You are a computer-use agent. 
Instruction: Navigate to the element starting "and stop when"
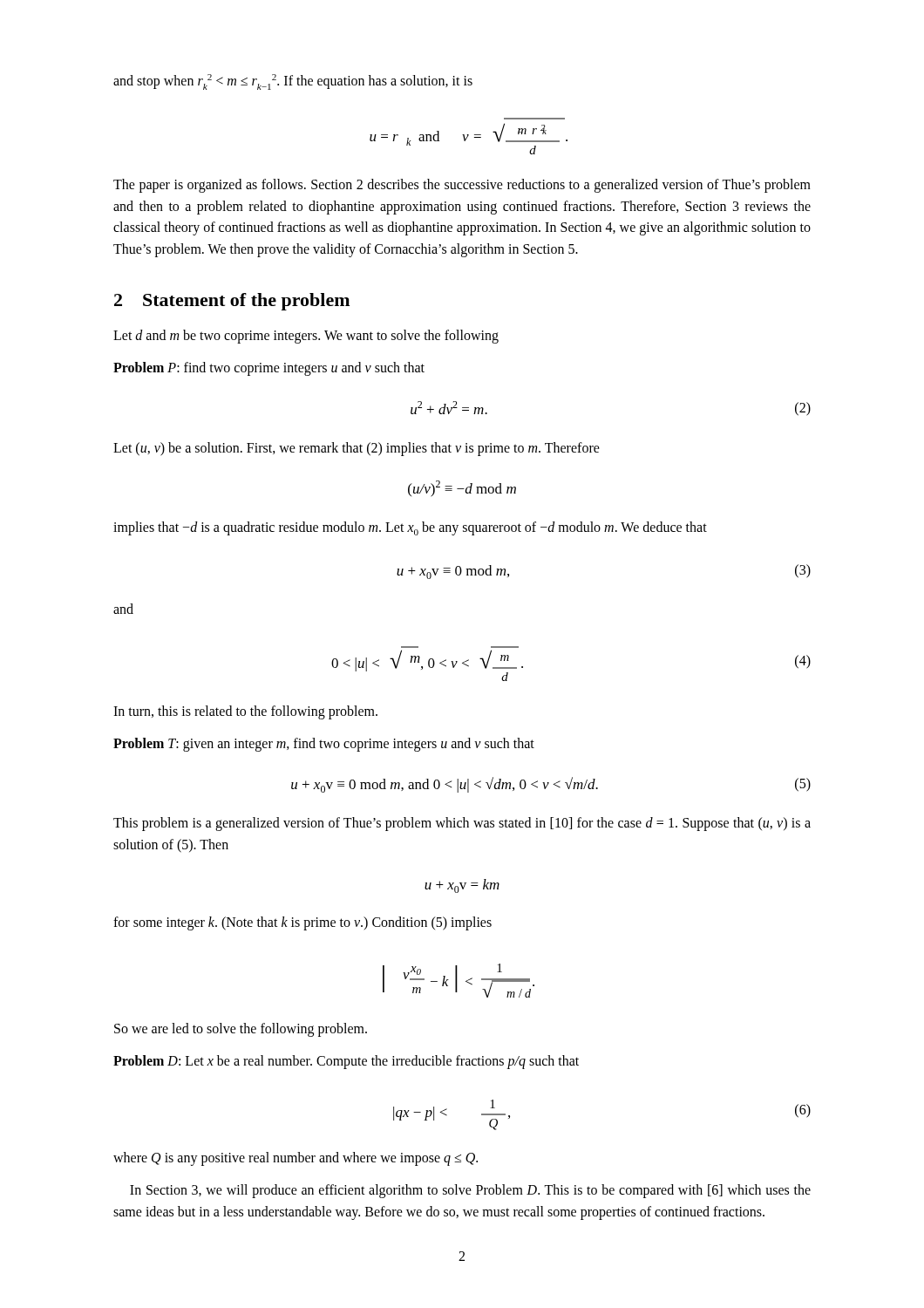click(x=293, y=81)
